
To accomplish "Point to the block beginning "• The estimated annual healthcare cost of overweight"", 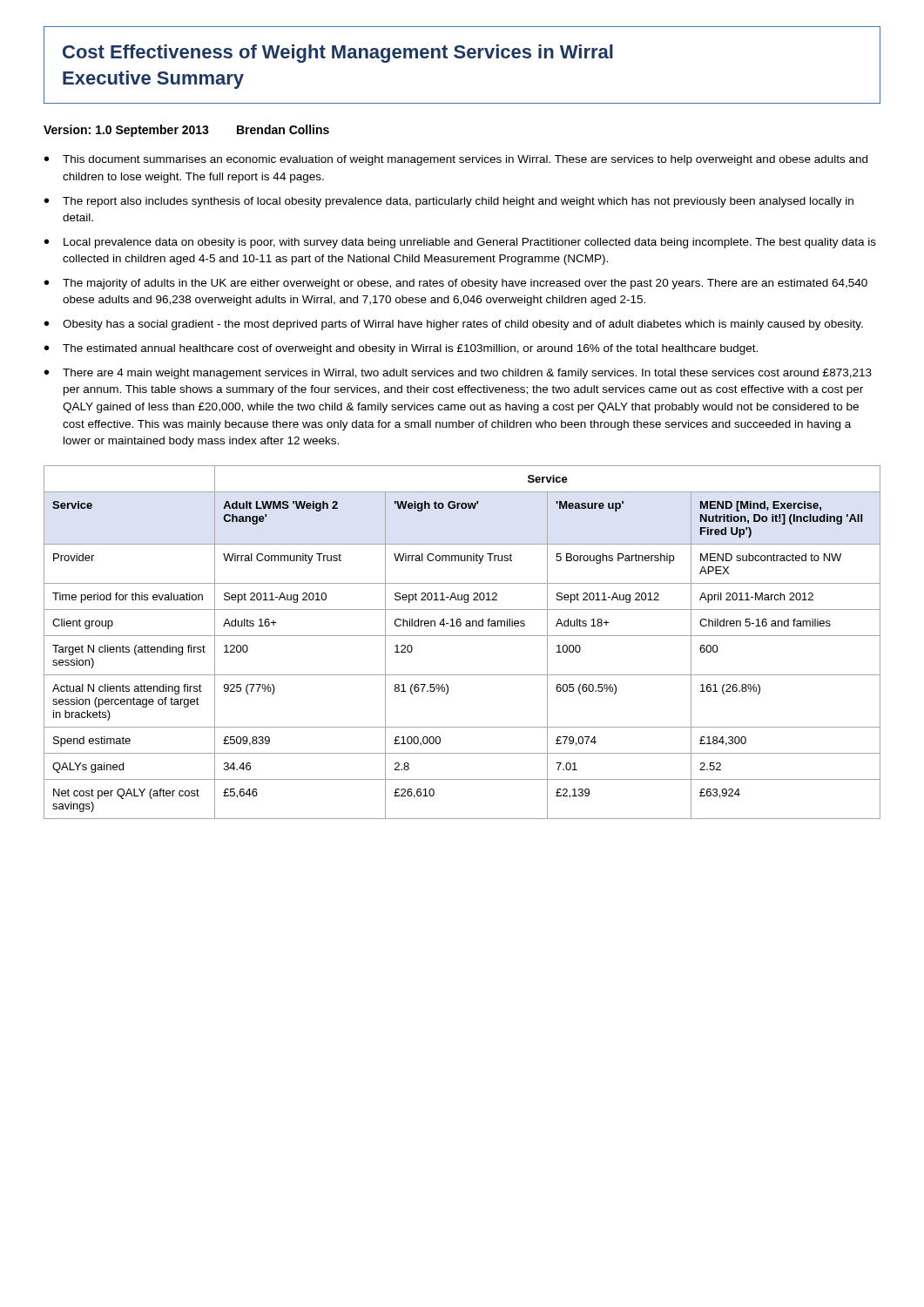I will click(462, 348).
